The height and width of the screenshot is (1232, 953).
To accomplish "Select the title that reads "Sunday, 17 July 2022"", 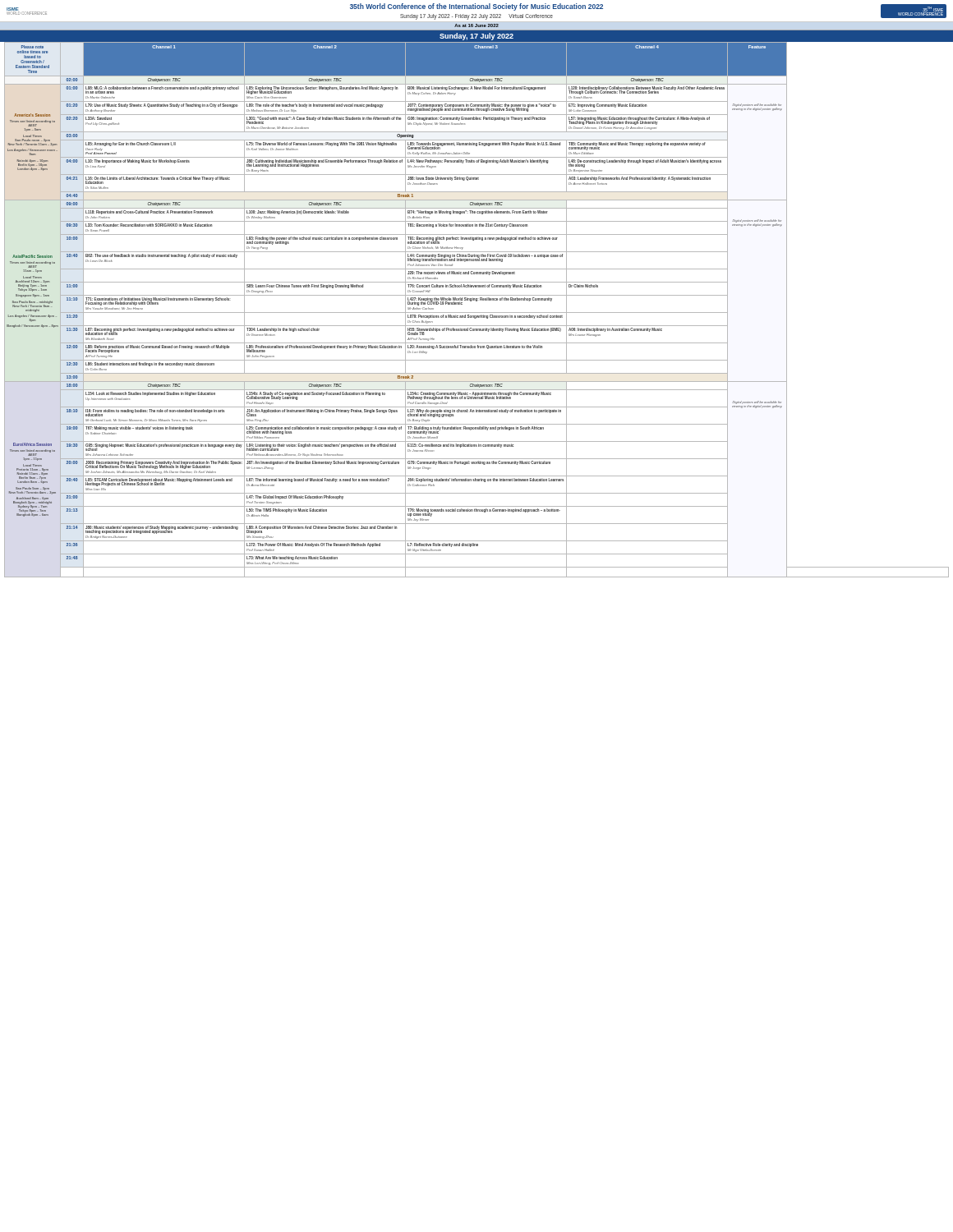I will [476, 36].
